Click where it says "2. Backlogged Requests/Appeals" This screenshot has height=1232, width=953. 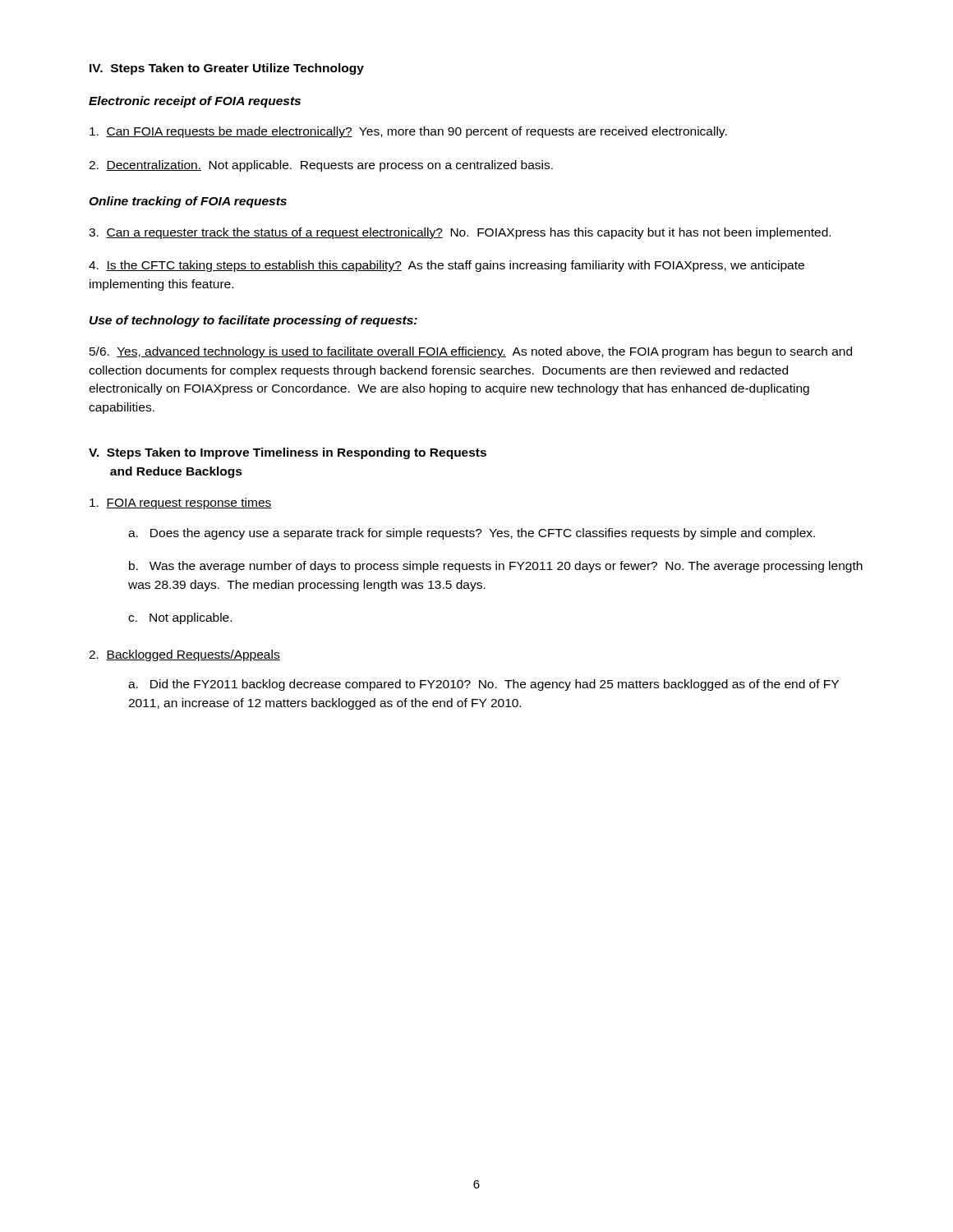pyautogui.click(x=184, y=654)
